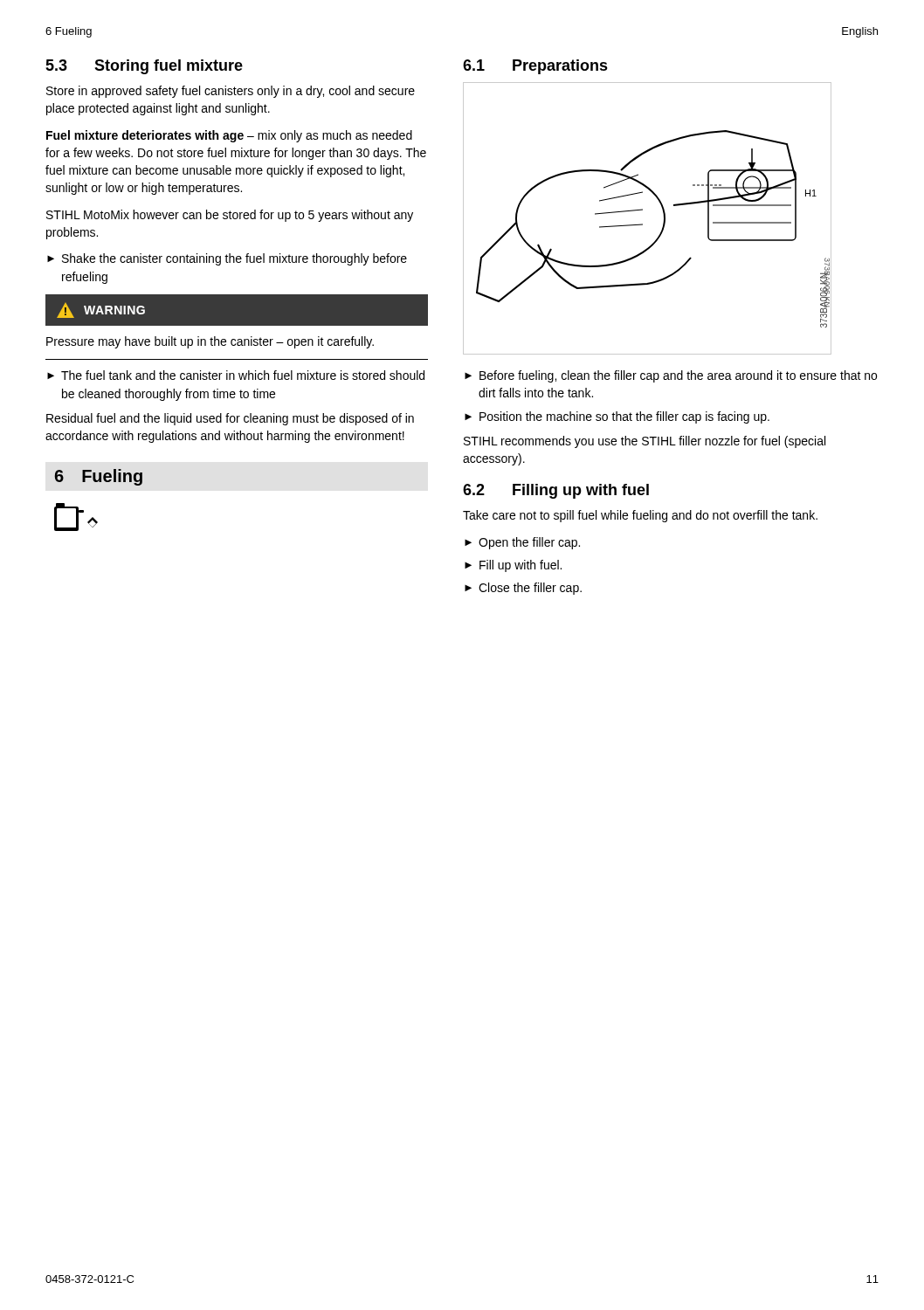Click on the region starting "6.2 Filling up with fuel"

click(556, 491)
